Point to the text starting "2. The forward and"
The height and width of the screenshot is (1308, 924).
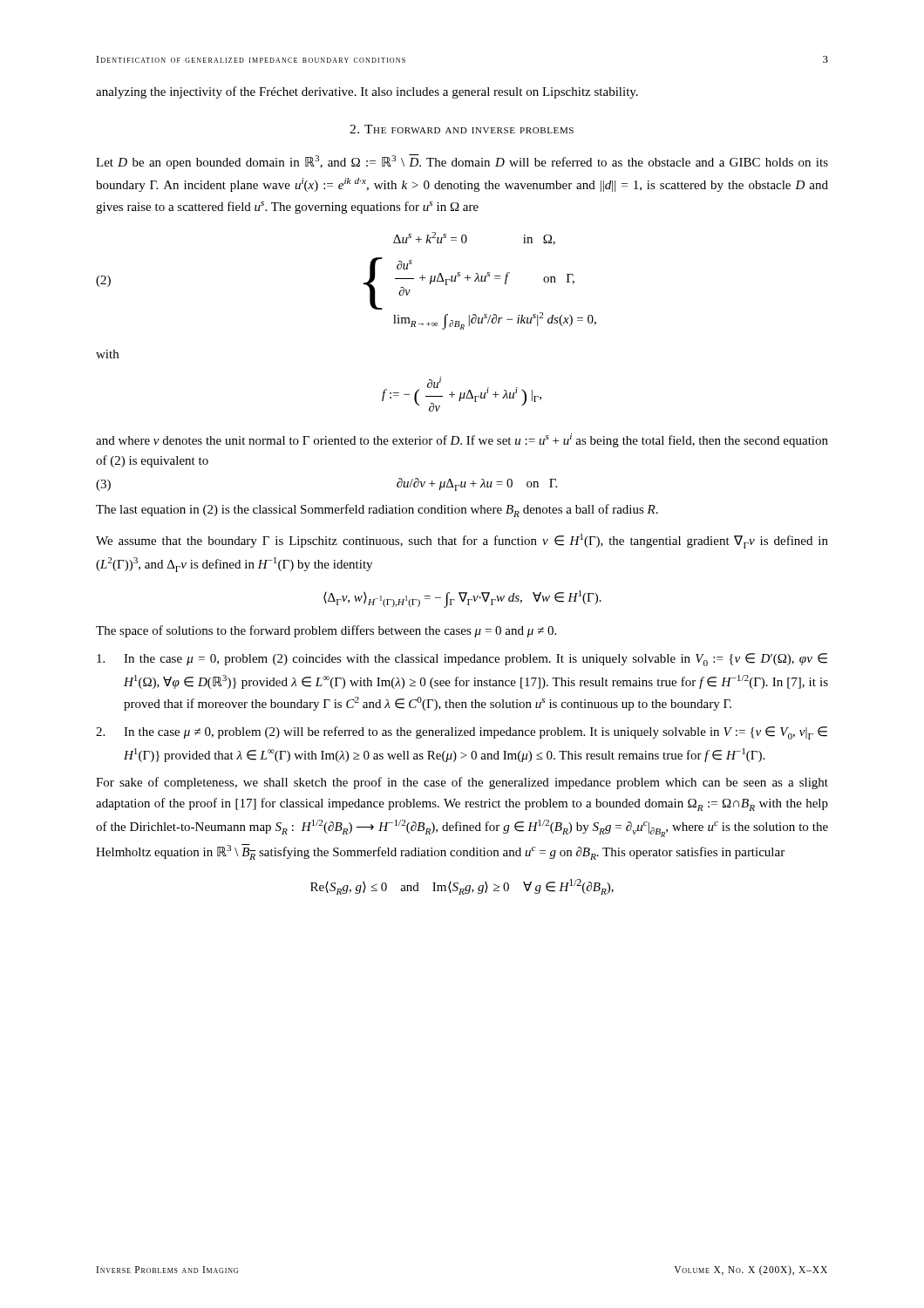462,129
